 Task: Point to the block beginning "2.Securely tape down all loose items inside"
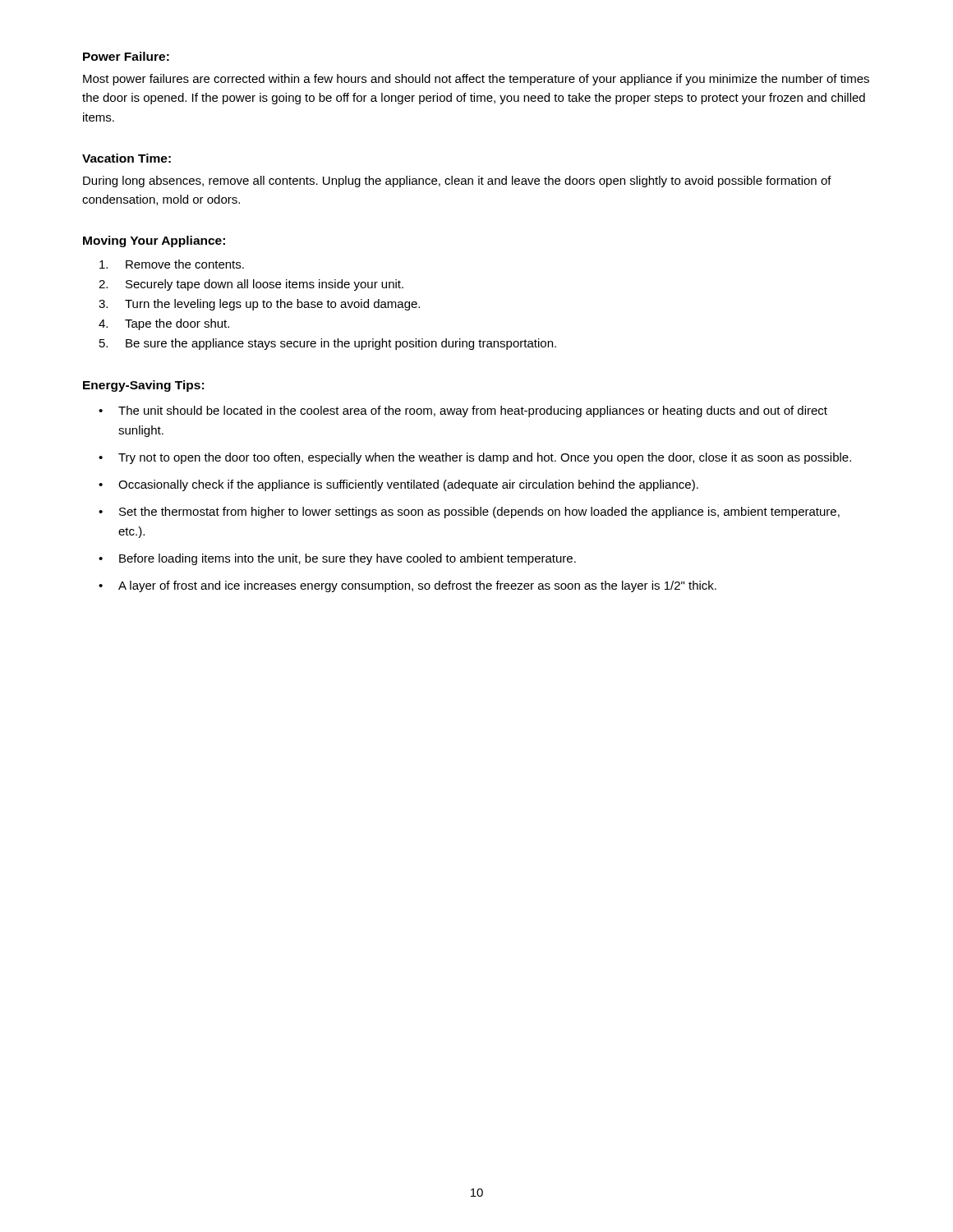tap(251, 284)
